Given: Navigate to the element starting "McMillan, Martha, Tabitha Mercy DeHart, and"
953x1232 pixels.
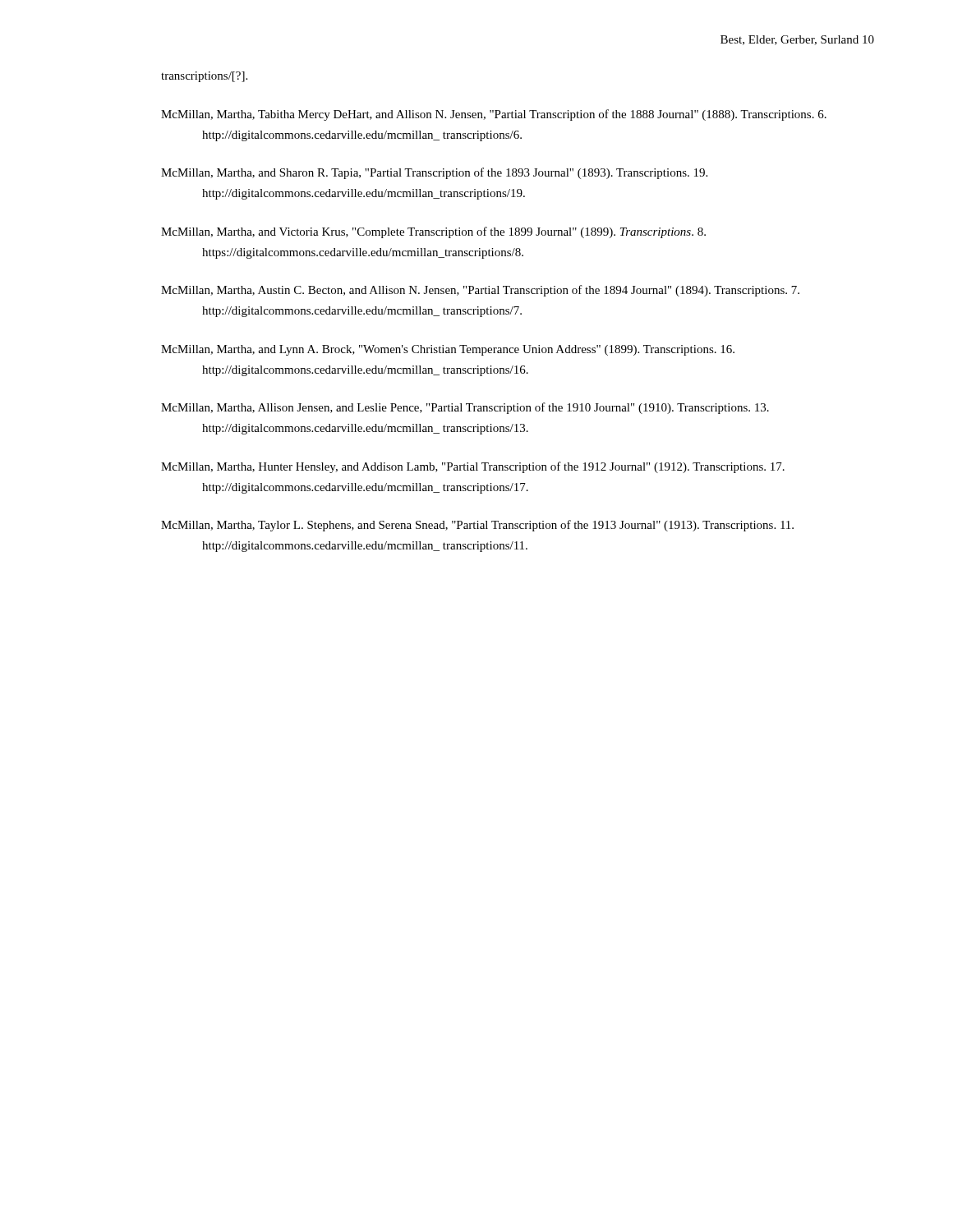Looking at the screenshot, I should pyautogui.click(x=494, y=124).
